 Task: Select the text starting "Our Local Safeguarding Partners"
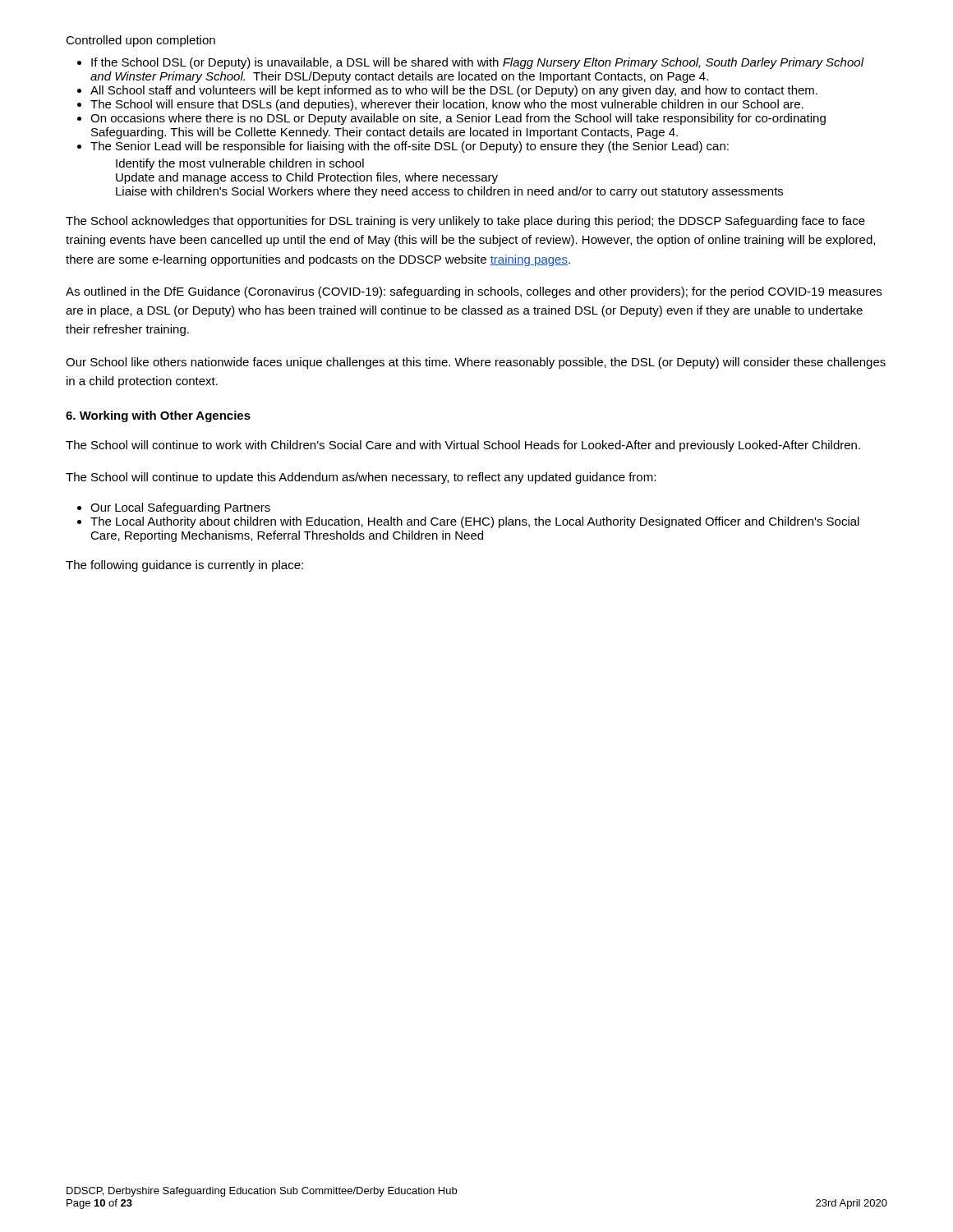[489, 507]
